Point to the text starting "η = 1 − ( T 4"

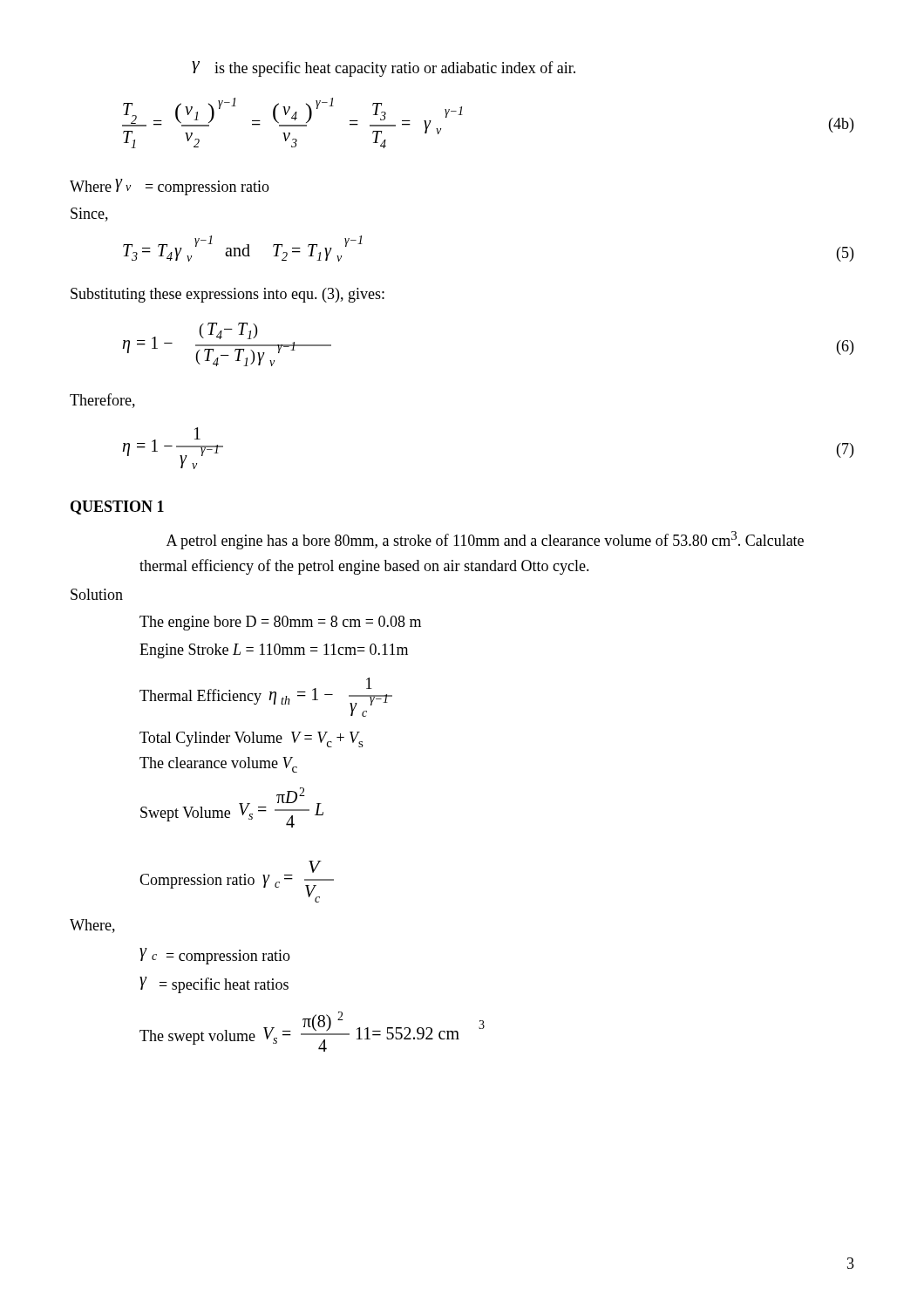click(x=263, y=345)
